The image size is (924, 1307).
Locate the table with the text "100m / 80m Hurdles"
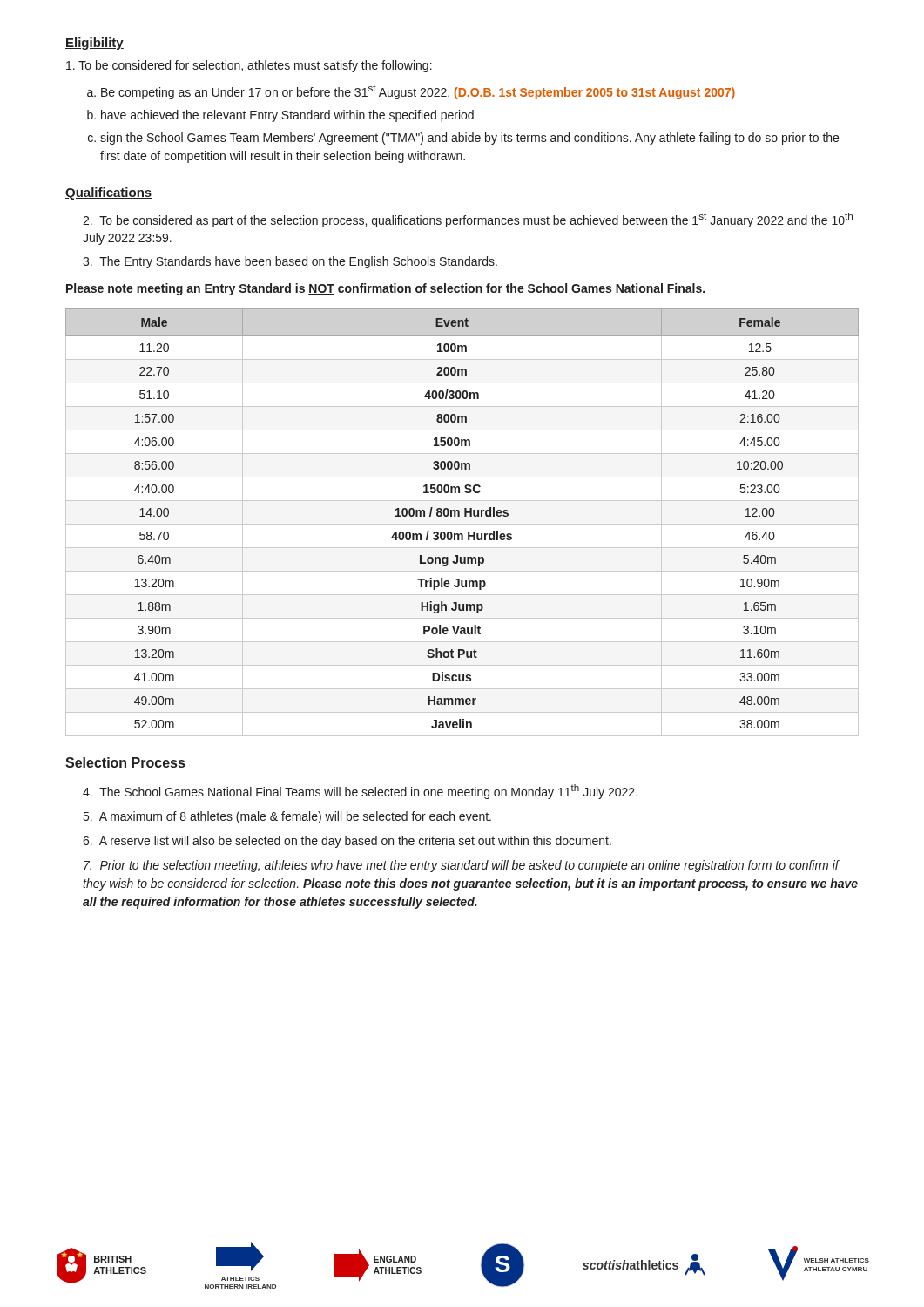pyautogui.click(x=462, y=523)
